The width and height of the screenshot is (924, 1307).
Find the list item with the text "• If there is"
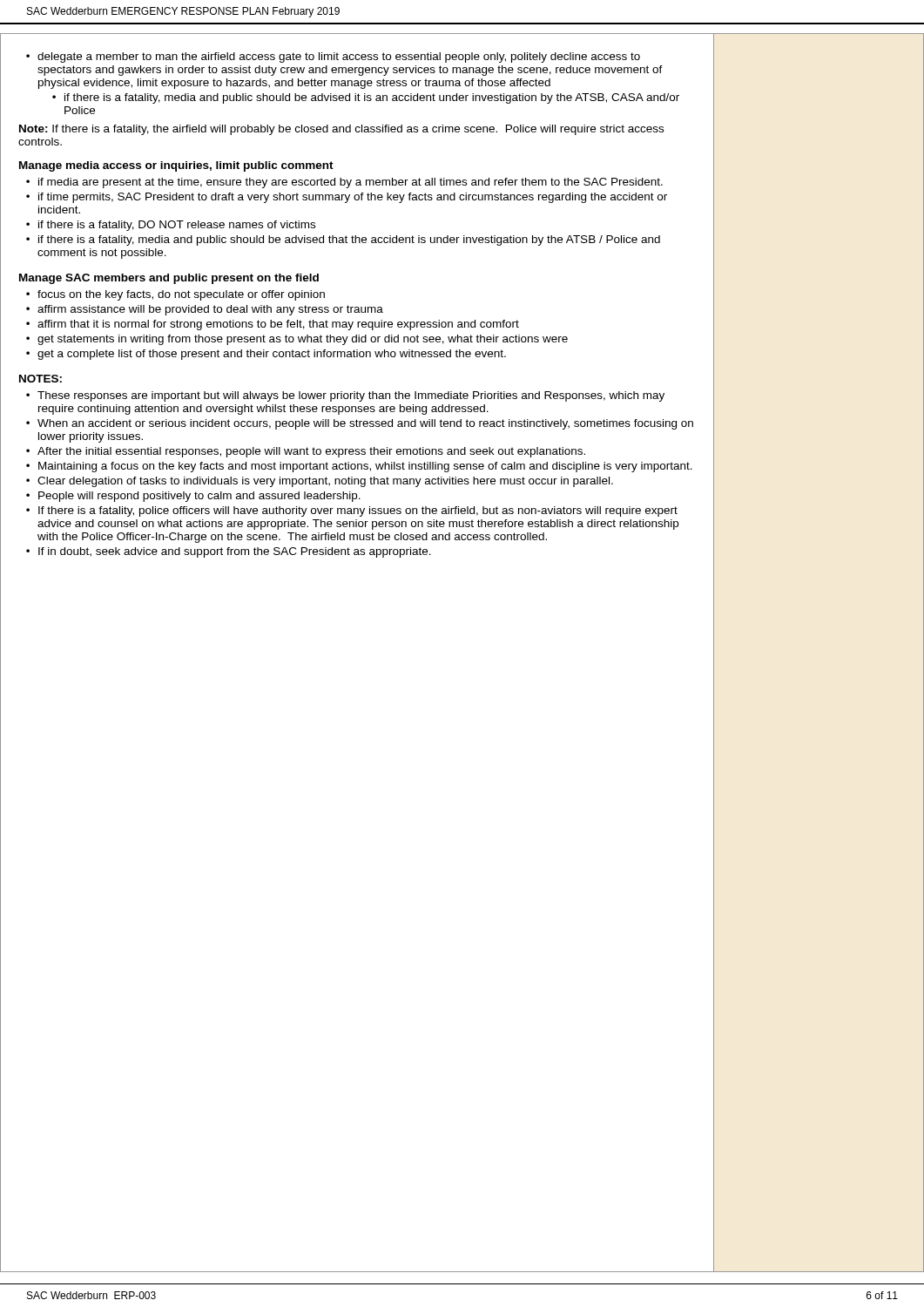click(357, 523)
